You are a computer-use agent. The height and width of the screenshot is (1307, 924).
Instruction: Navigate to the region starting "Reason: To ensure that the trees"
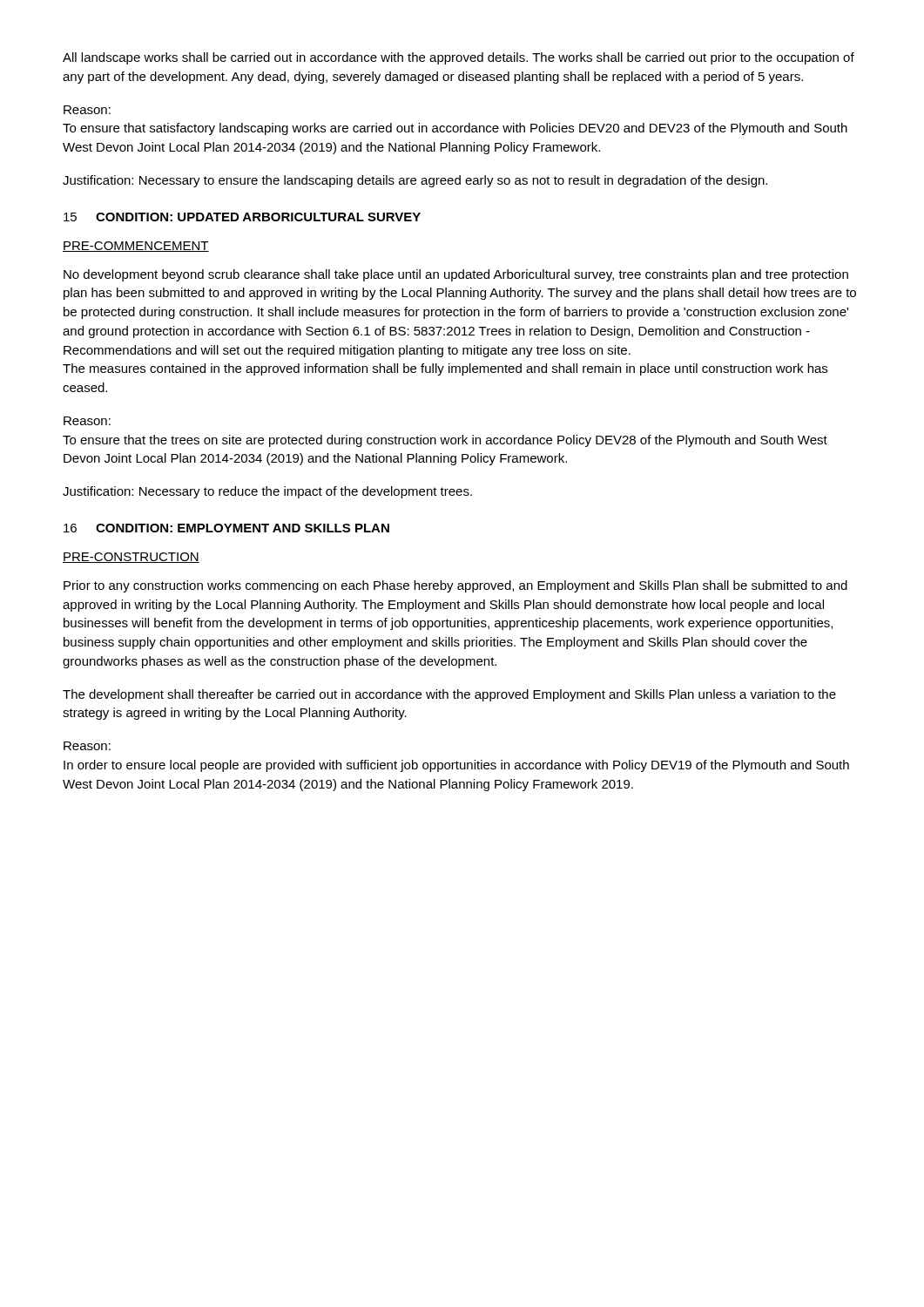click(x=462, y=439)
